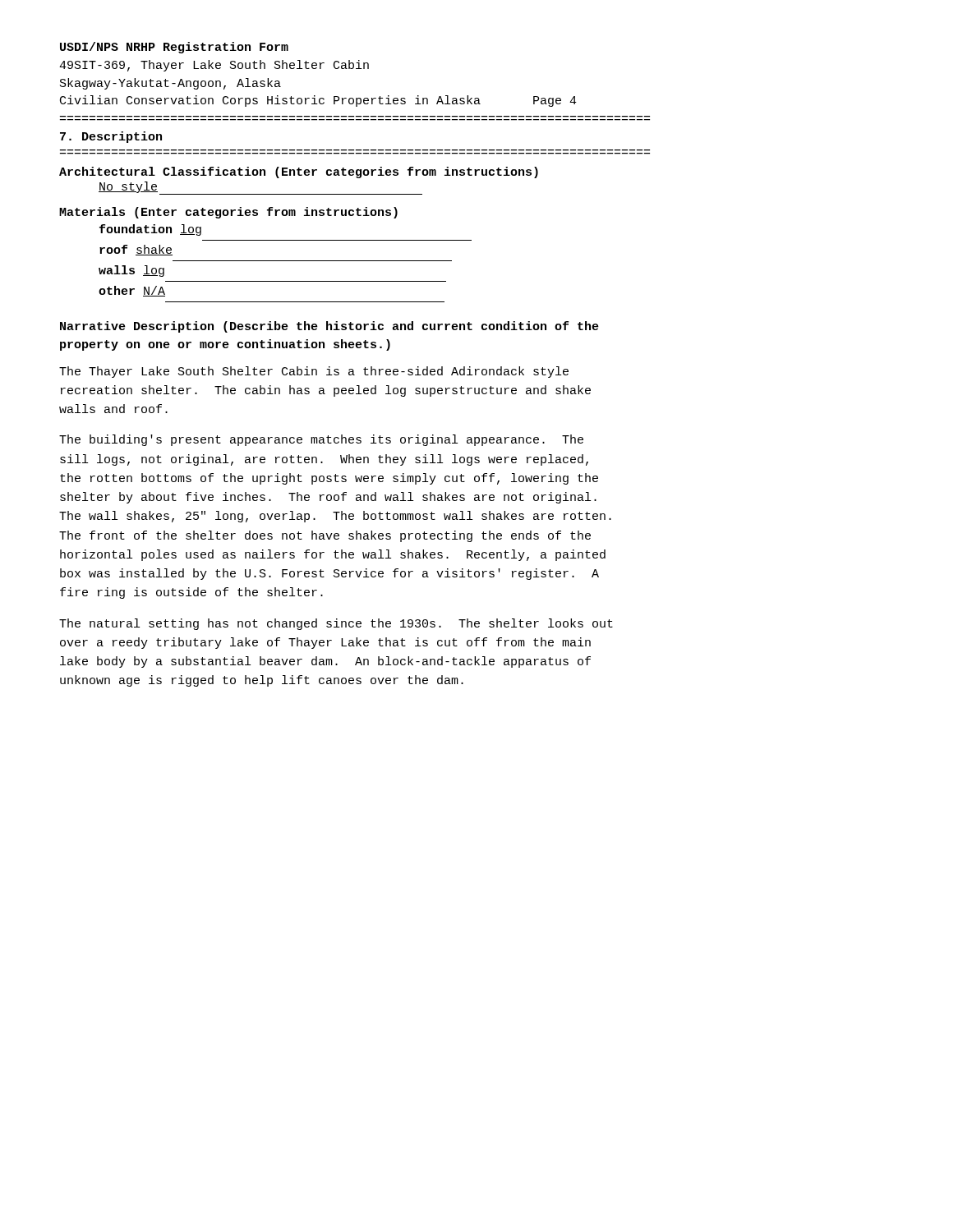958x1232 pixels.
Task: Navigate to the element starting "The Thayer Lake South Shelter Cabin is"
Action: [x=325, y=391]
